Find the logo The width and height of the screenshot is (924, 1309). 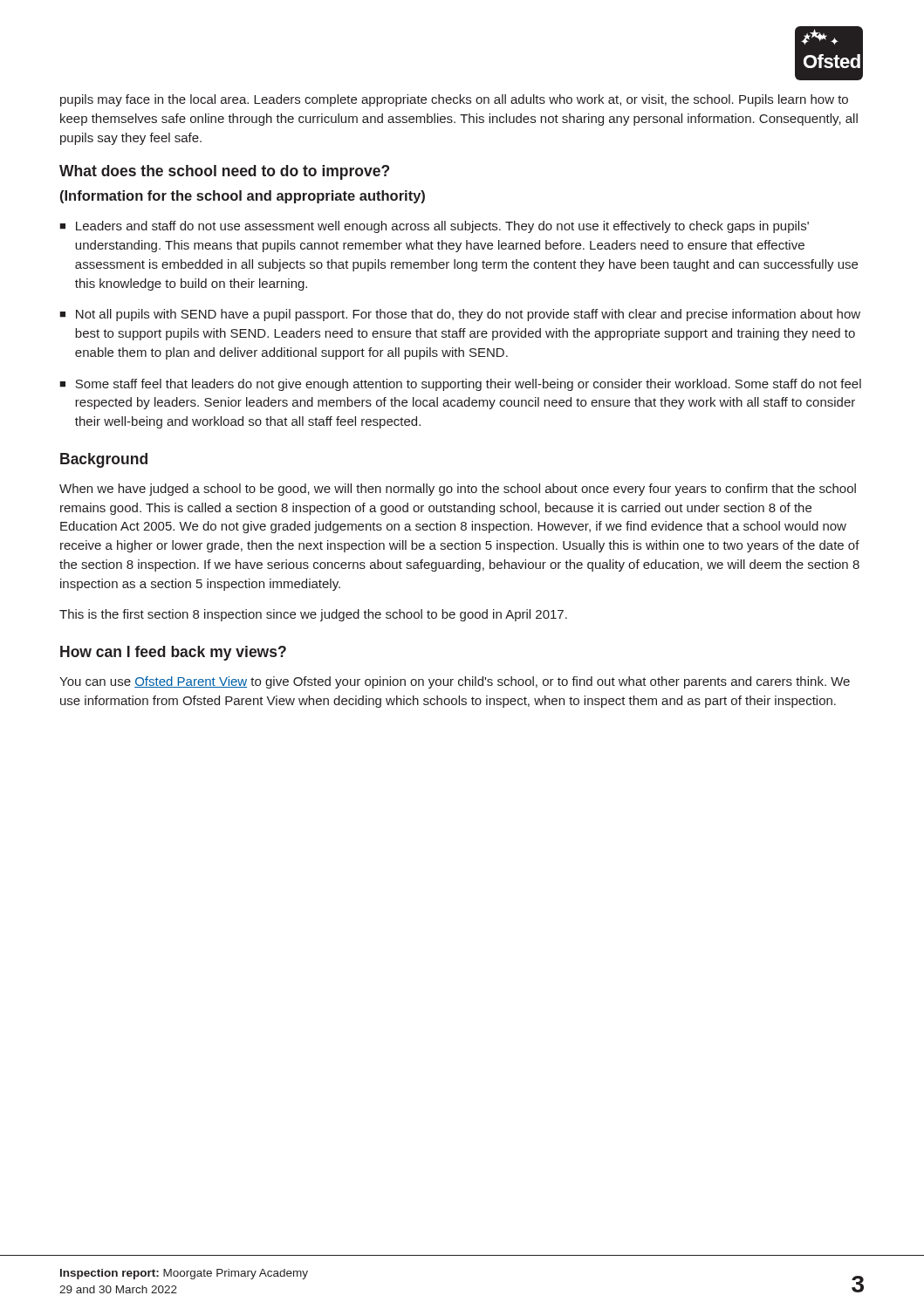817,52
